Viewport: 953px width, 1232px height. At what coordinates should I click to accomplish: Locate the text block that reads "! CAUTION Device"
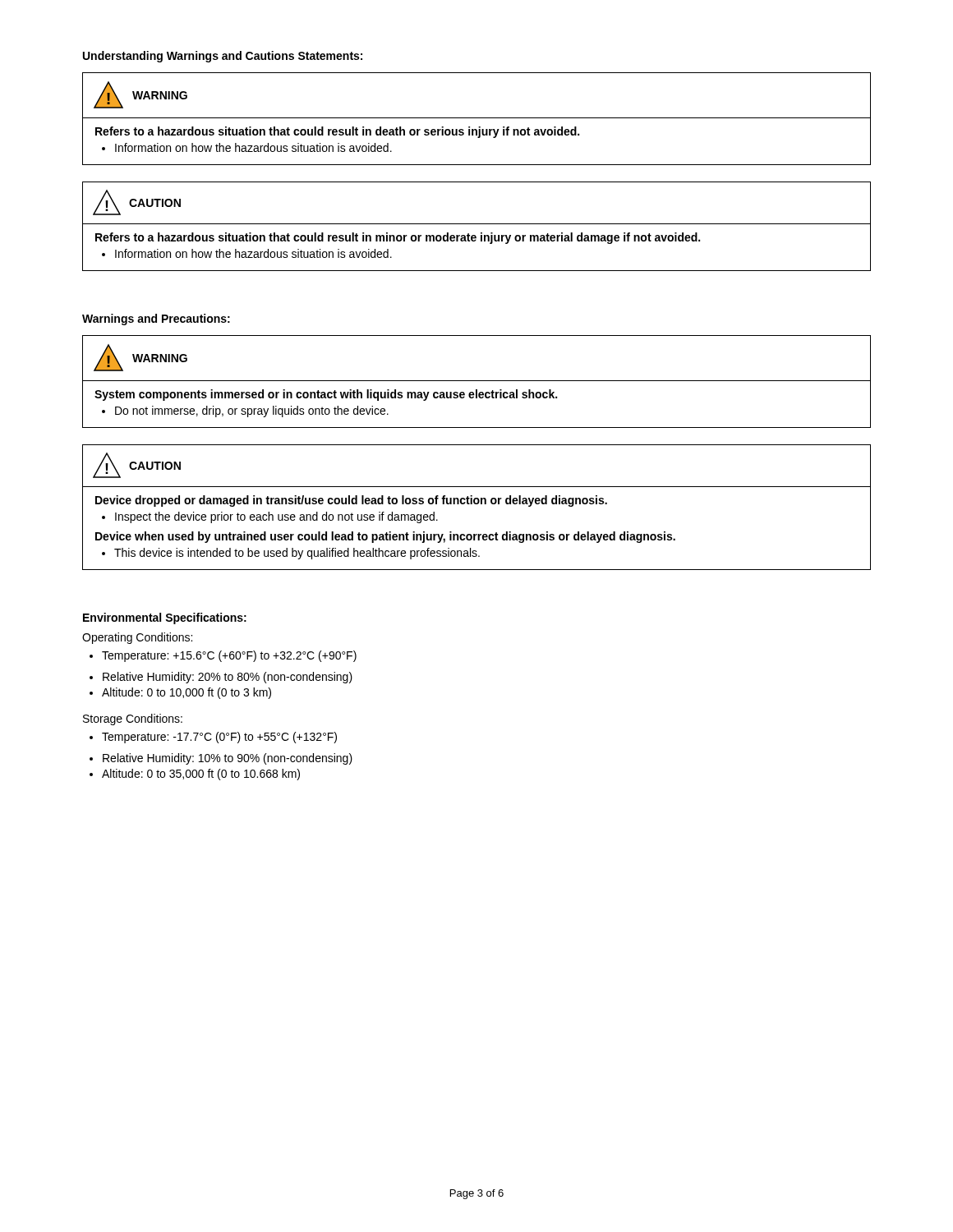coord(476,507)
